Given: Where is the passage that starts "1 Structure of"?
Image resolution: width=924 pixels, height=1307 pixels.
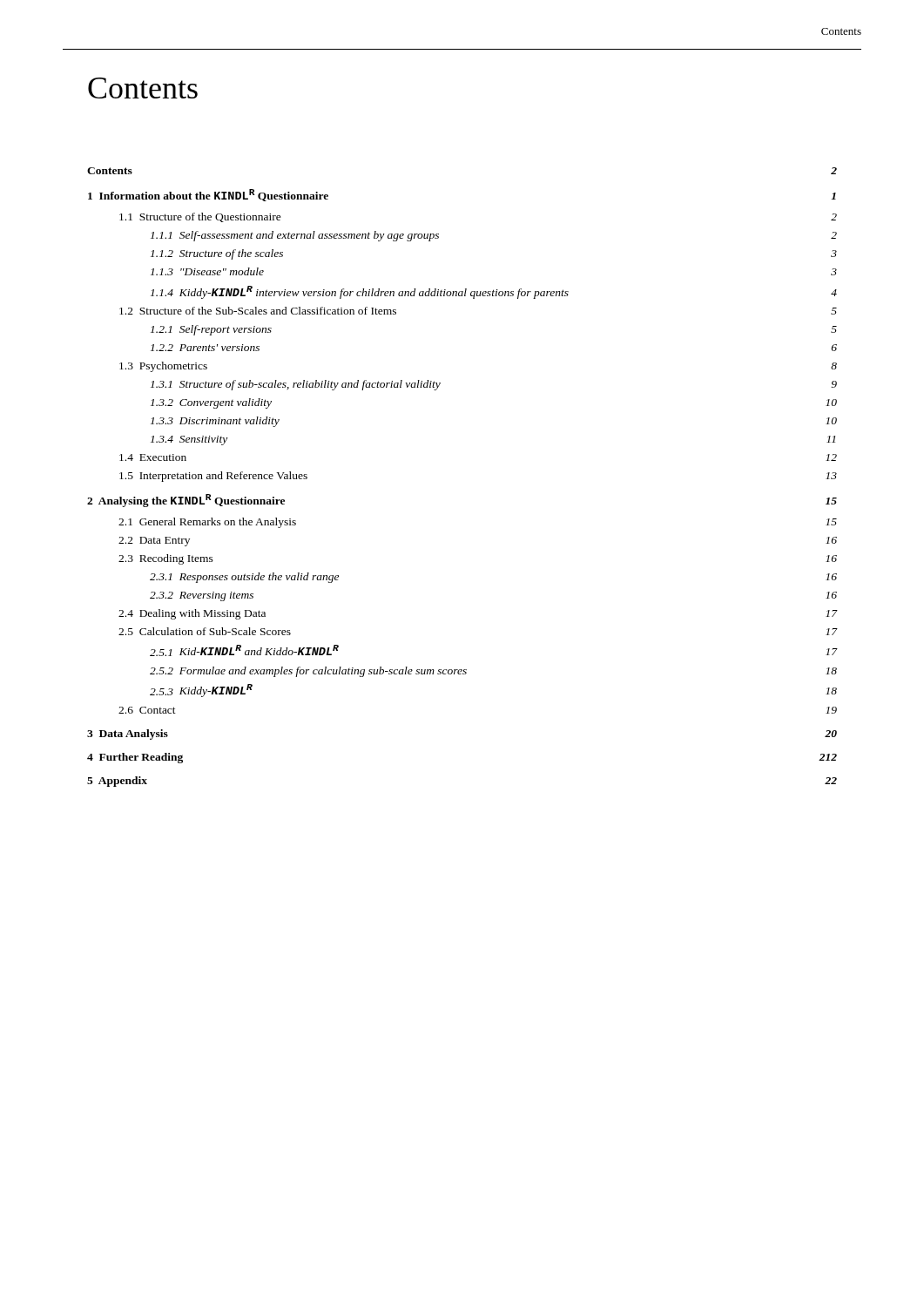Looking at the screenshot, I should click(202, 217).
